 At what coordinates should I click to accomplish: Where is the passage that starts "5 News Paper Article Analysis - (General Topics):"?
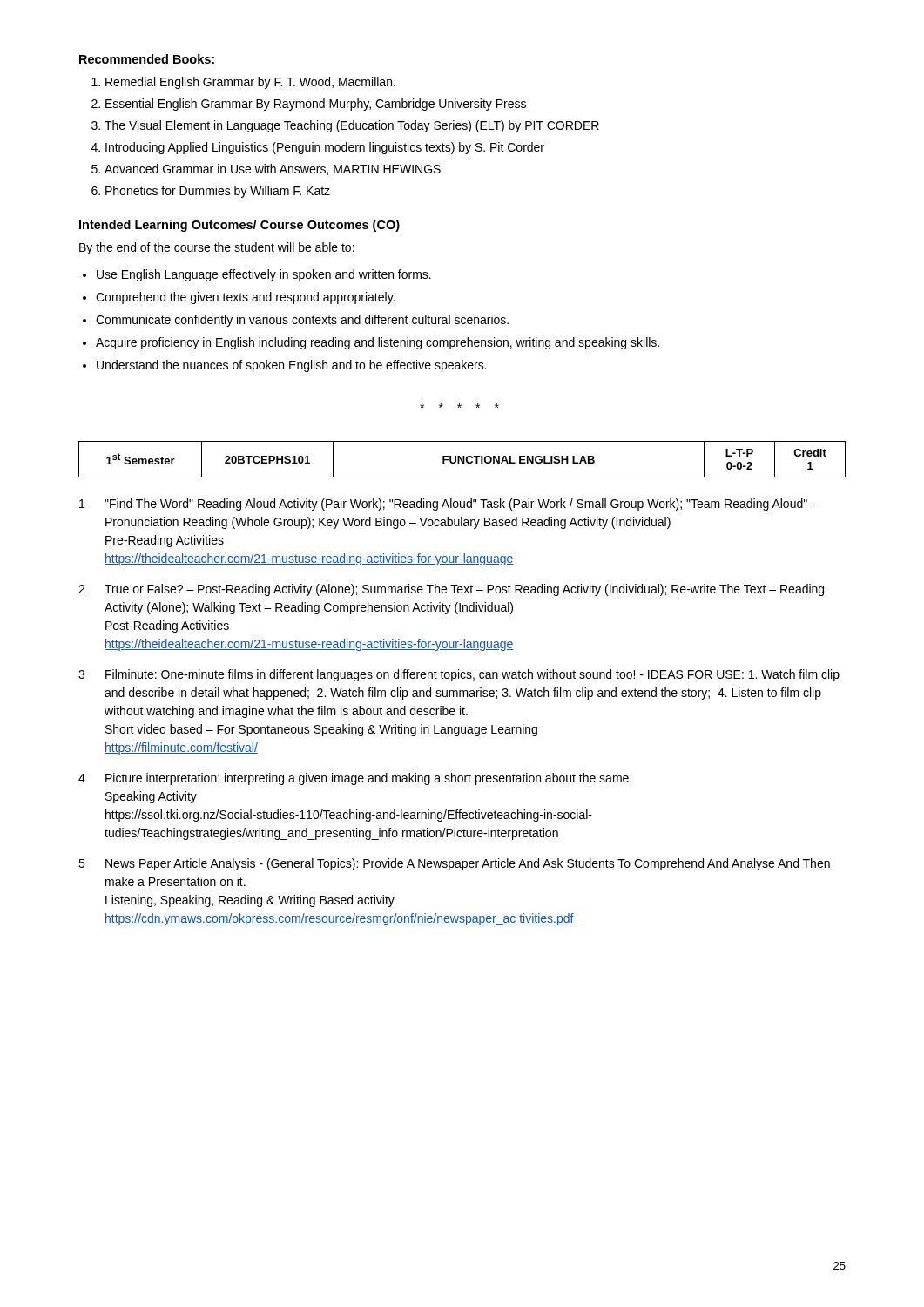click(454, 864)
